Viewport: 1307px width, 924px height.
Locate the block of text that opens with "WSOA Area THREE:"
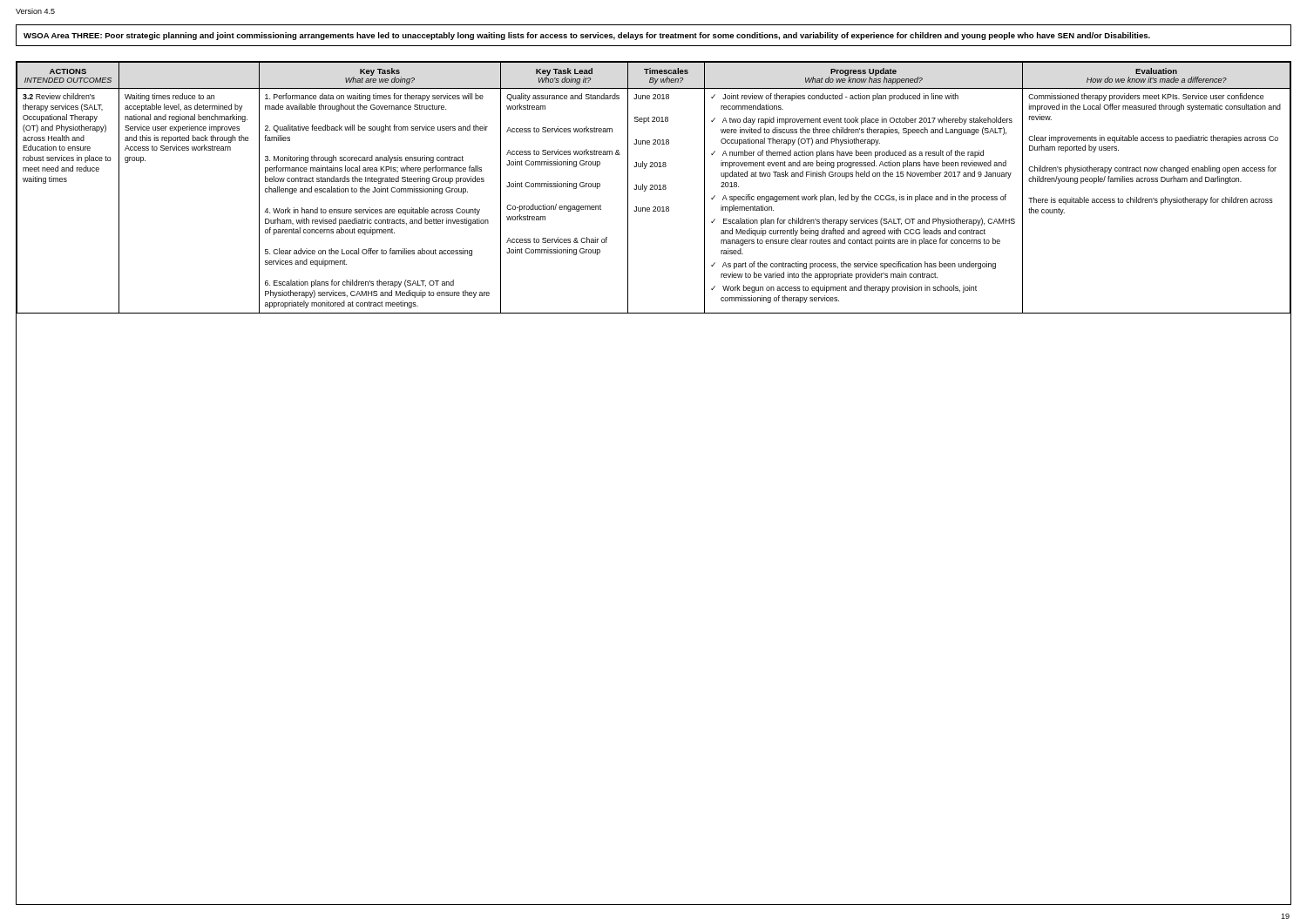[587, 35]
